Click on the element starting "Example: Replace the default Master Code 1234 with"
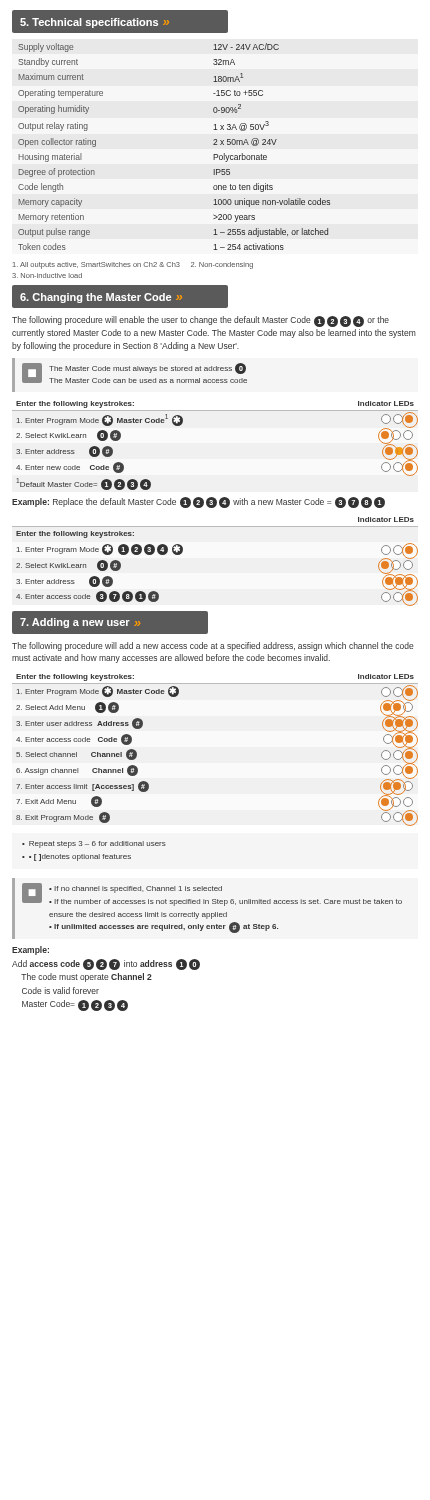The width and height of the screenshot is (430, 1500). pos(199,503)
